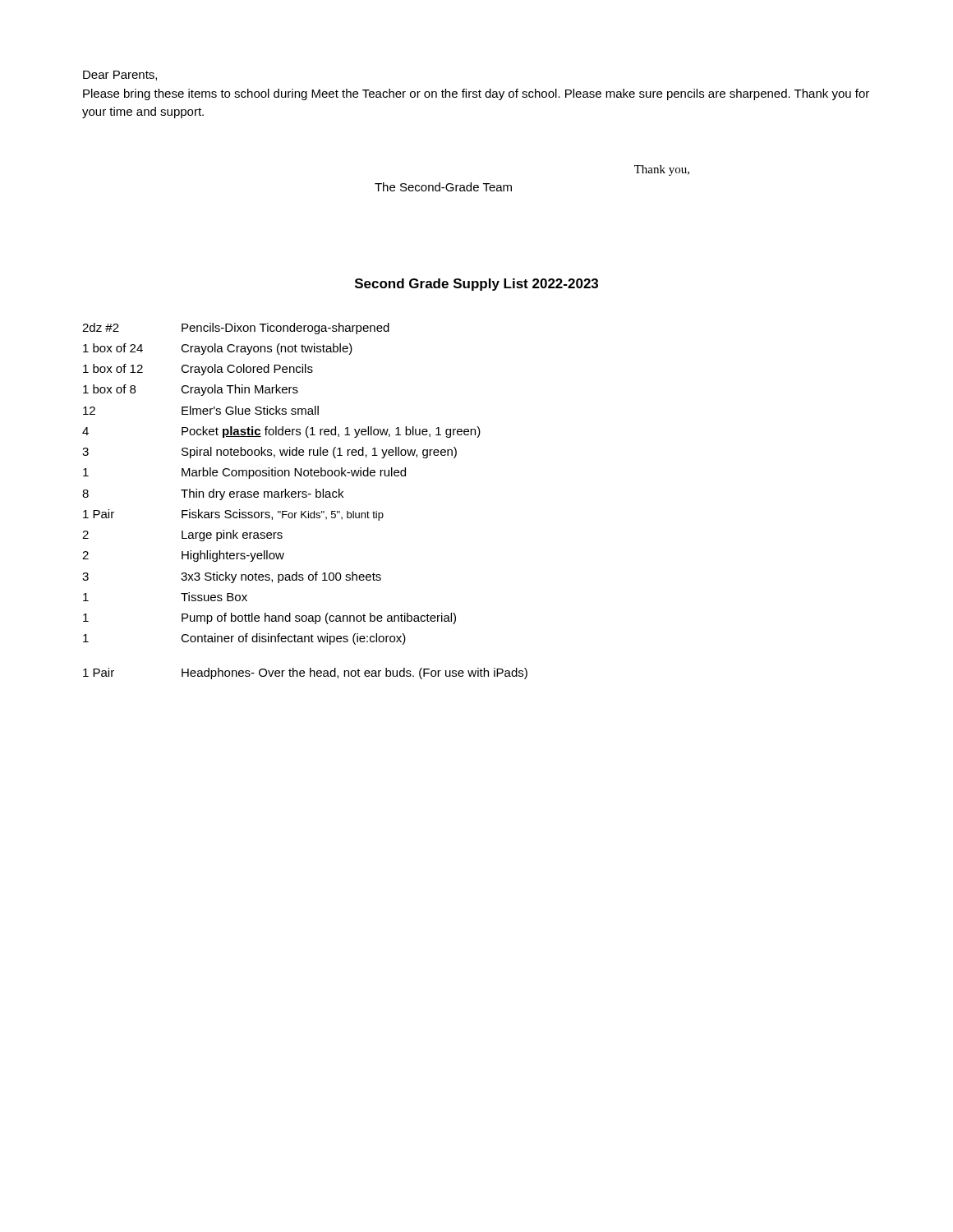
Task: Where does it say "1 box of 8 Crayola Thin Markers"?
Action: tap(191, 390)
